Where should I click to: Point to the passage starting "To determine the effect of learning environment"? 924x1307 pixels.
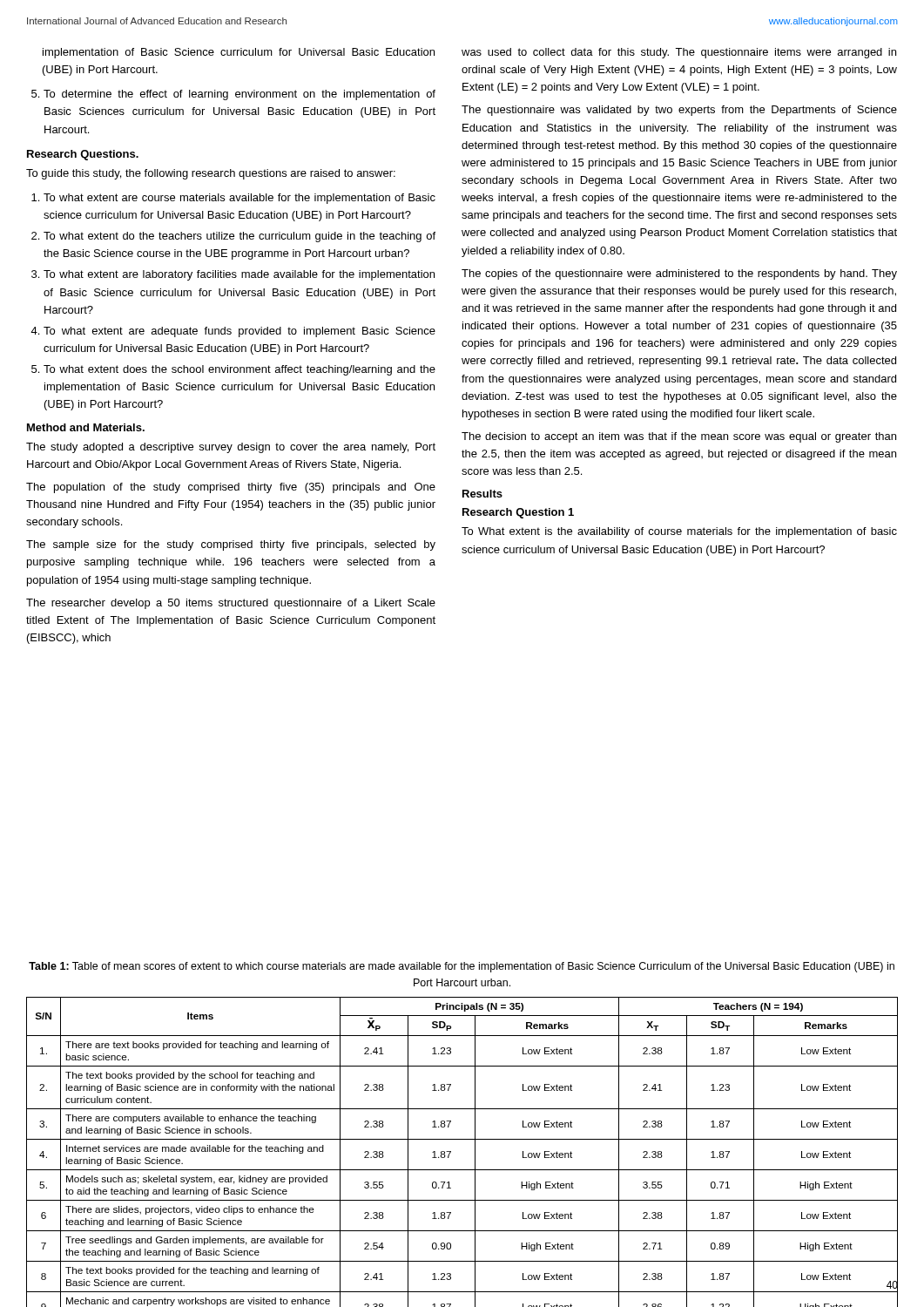click(x=240, y=111)
